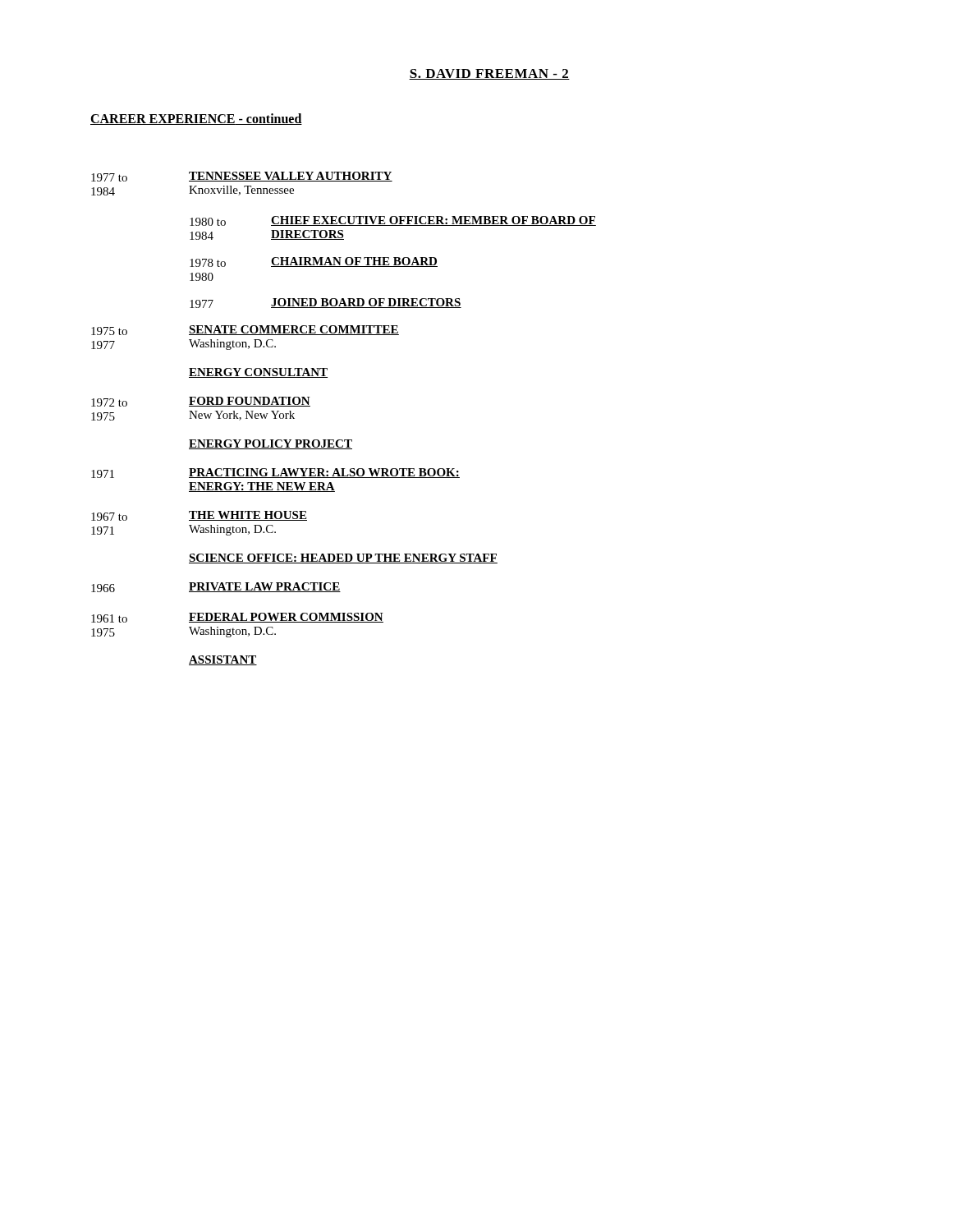The height and width of the screenshot is (1232, 954).
Task: Locate the text "S. DAVID FREEMAN - 2"
Action: 489,73
